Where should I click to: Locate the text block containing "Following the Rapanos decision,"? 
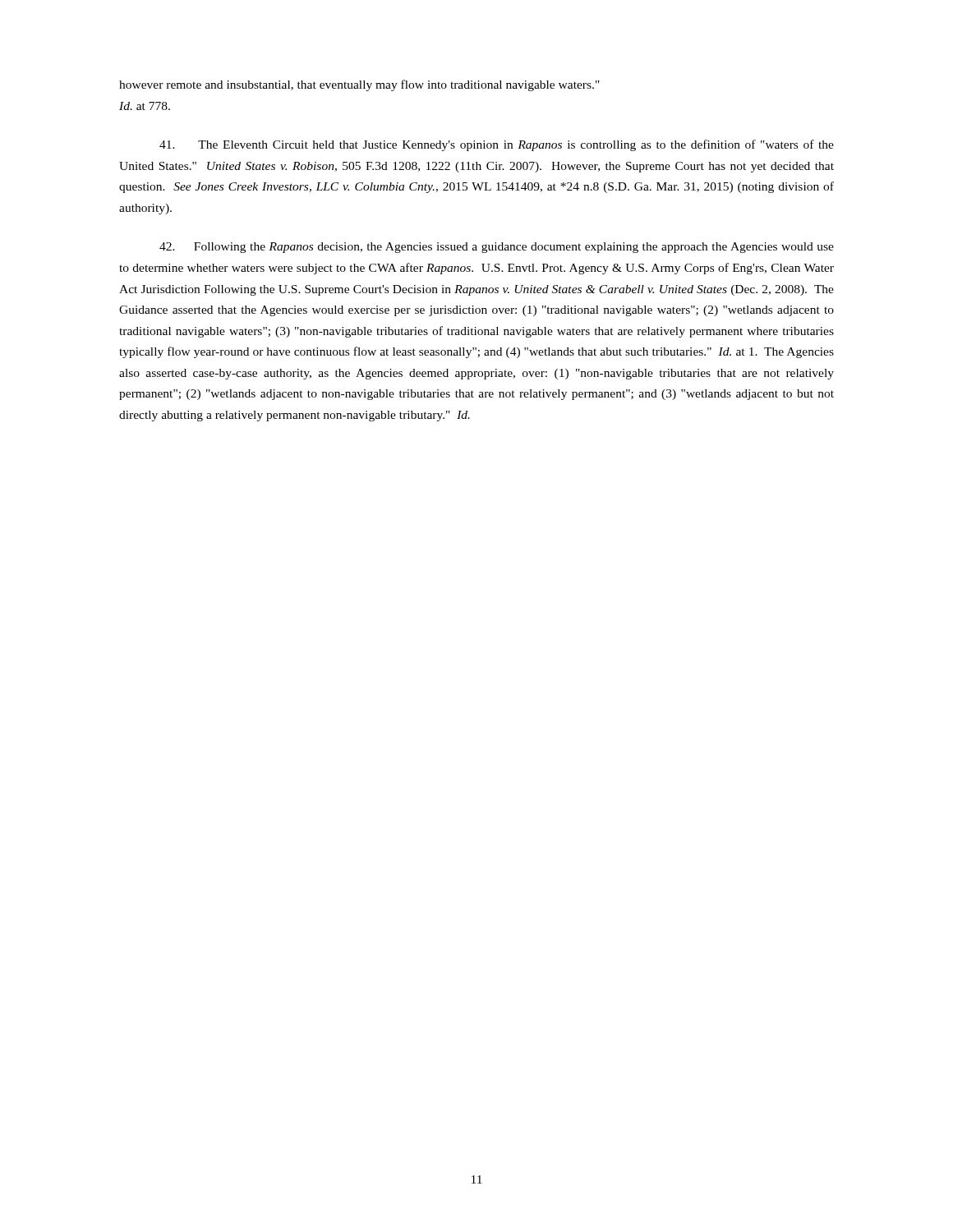pos(476,331)
